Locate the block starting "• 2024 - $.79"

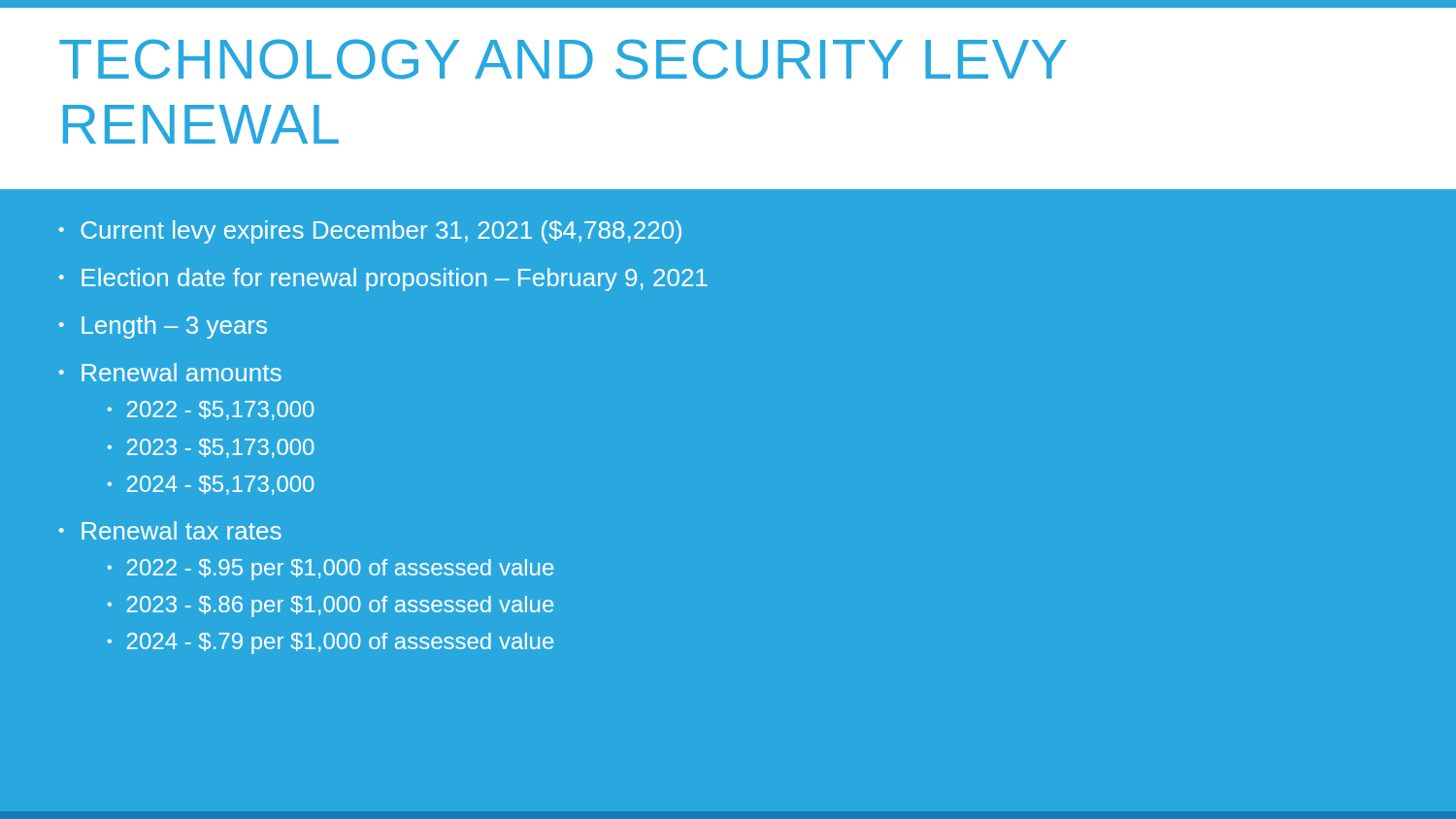tap(331, 642)
